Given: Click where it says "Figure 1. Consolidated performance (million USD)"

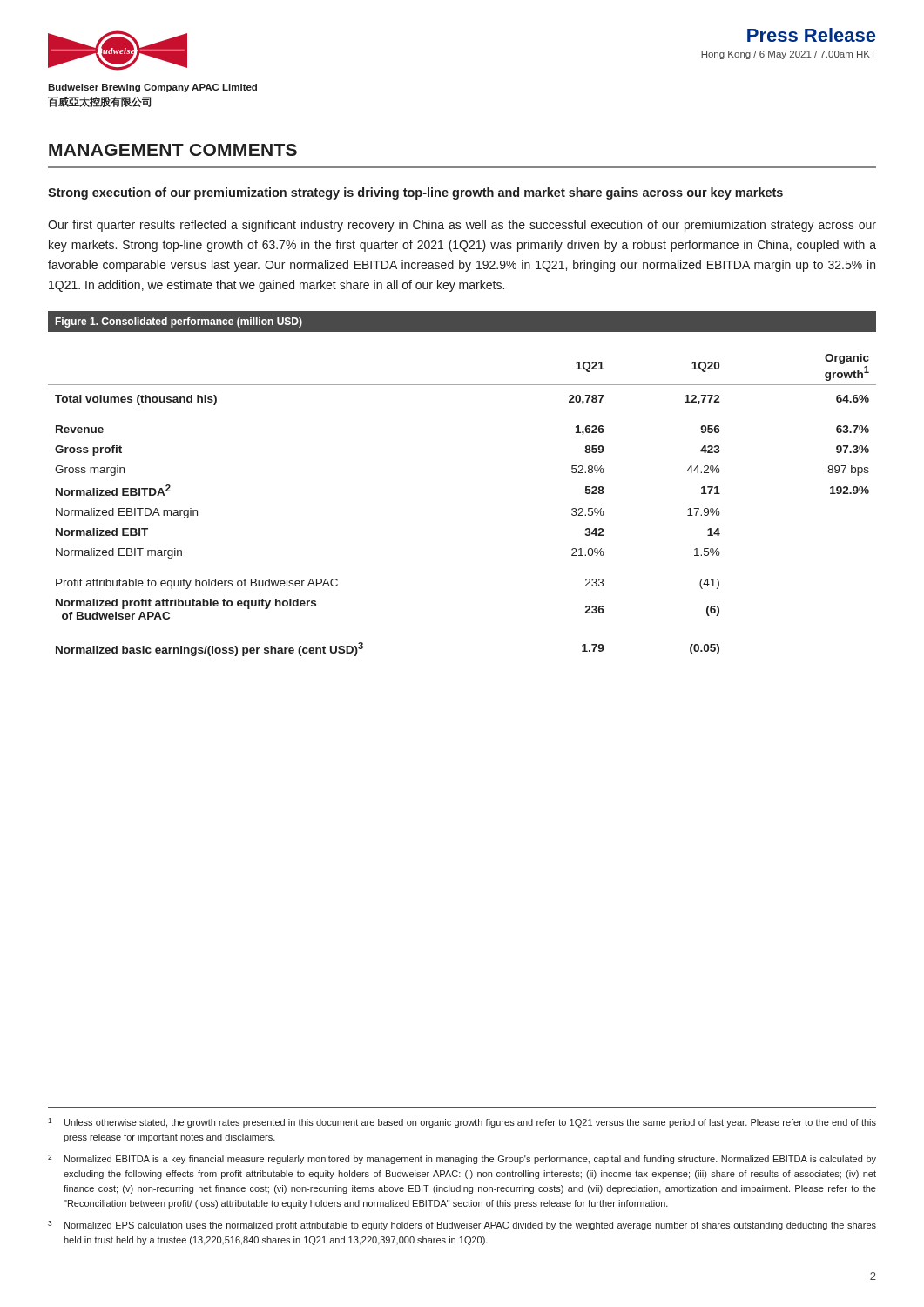Looking at the screenshot, I should [179, 322].
